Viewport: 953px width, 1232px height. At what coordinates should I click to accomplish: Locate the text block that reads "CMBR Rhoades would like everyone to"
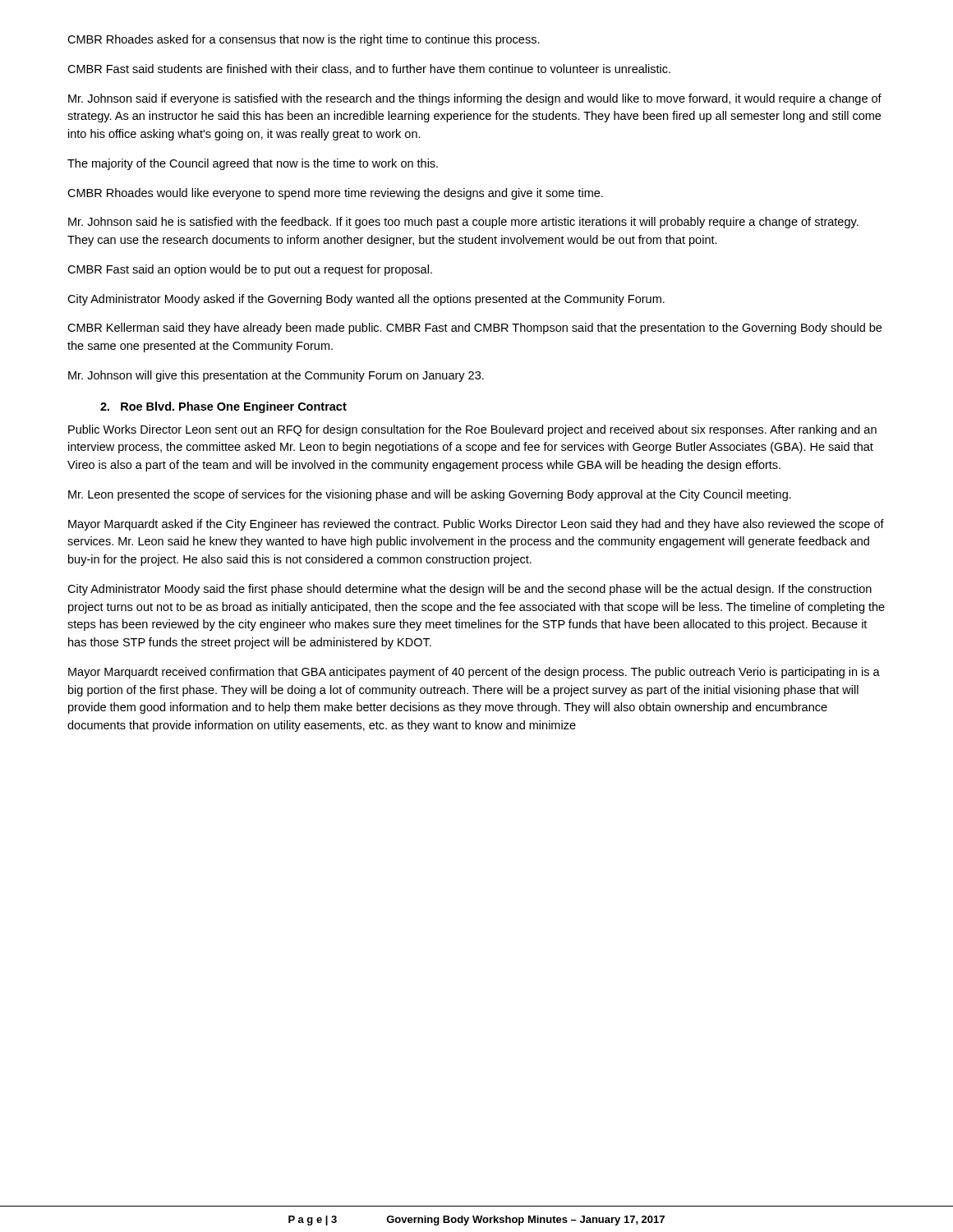[x=336, y=193]
